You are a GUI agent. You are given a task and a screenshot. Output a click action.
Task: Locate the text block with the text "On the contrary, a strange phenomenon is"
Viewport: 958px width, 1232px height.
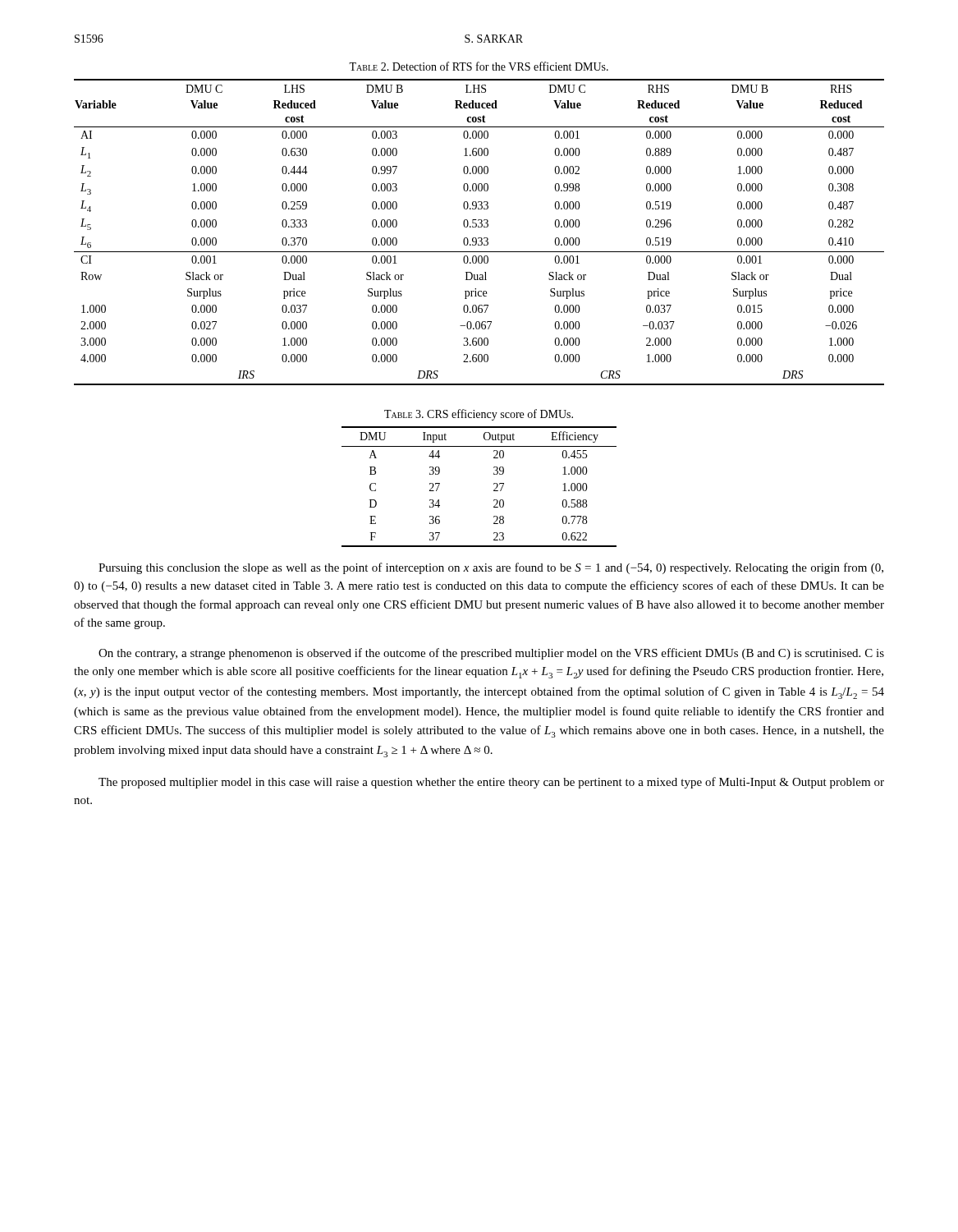pyautogui.click(x=479, y=703)
